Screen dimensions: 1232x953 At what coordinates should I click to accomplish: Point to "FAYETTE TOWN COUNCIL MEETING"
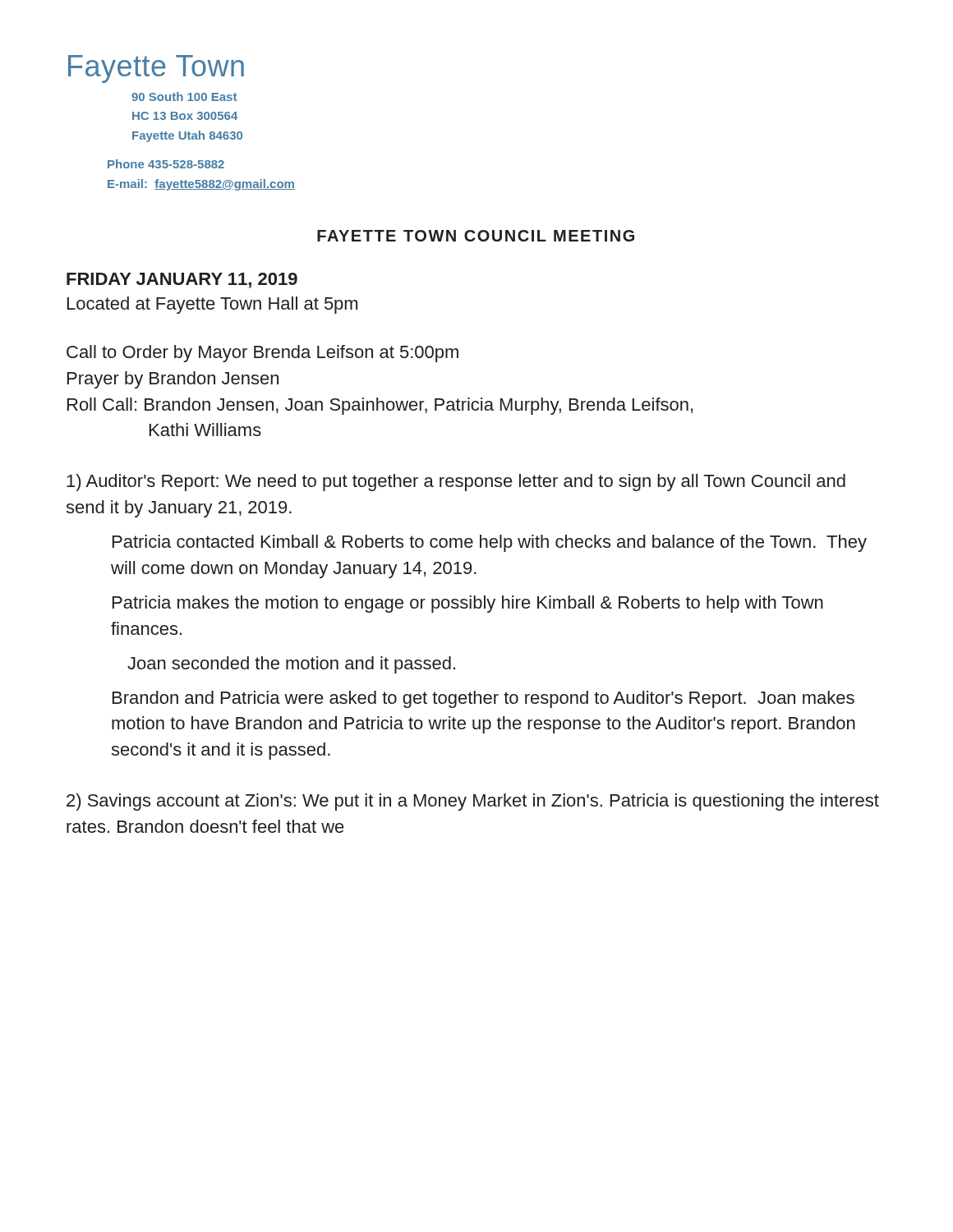point(476,236)
